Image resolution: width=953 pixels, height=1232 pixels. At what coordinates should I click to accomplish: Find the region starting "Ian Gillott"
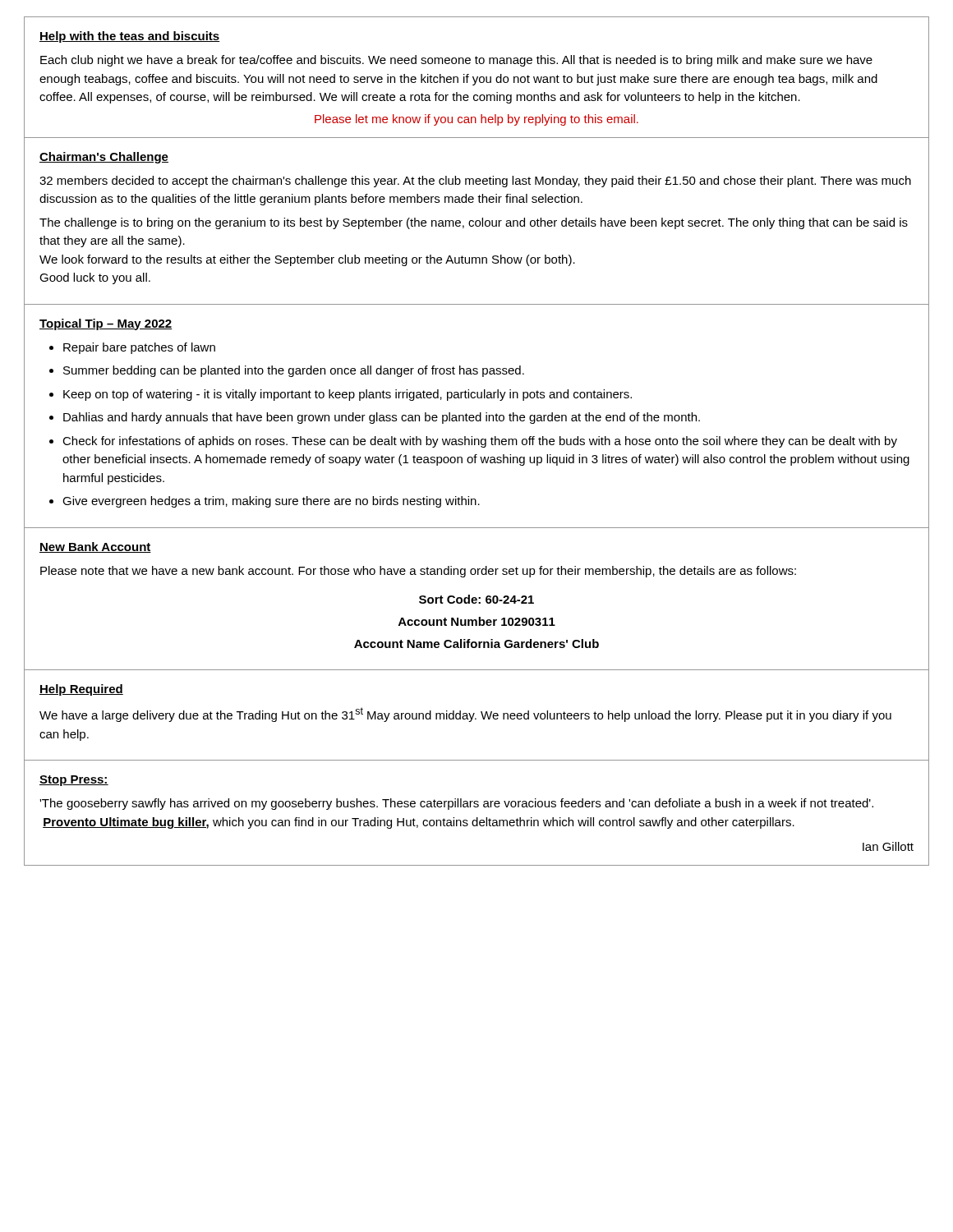click(x=888, y=846)
